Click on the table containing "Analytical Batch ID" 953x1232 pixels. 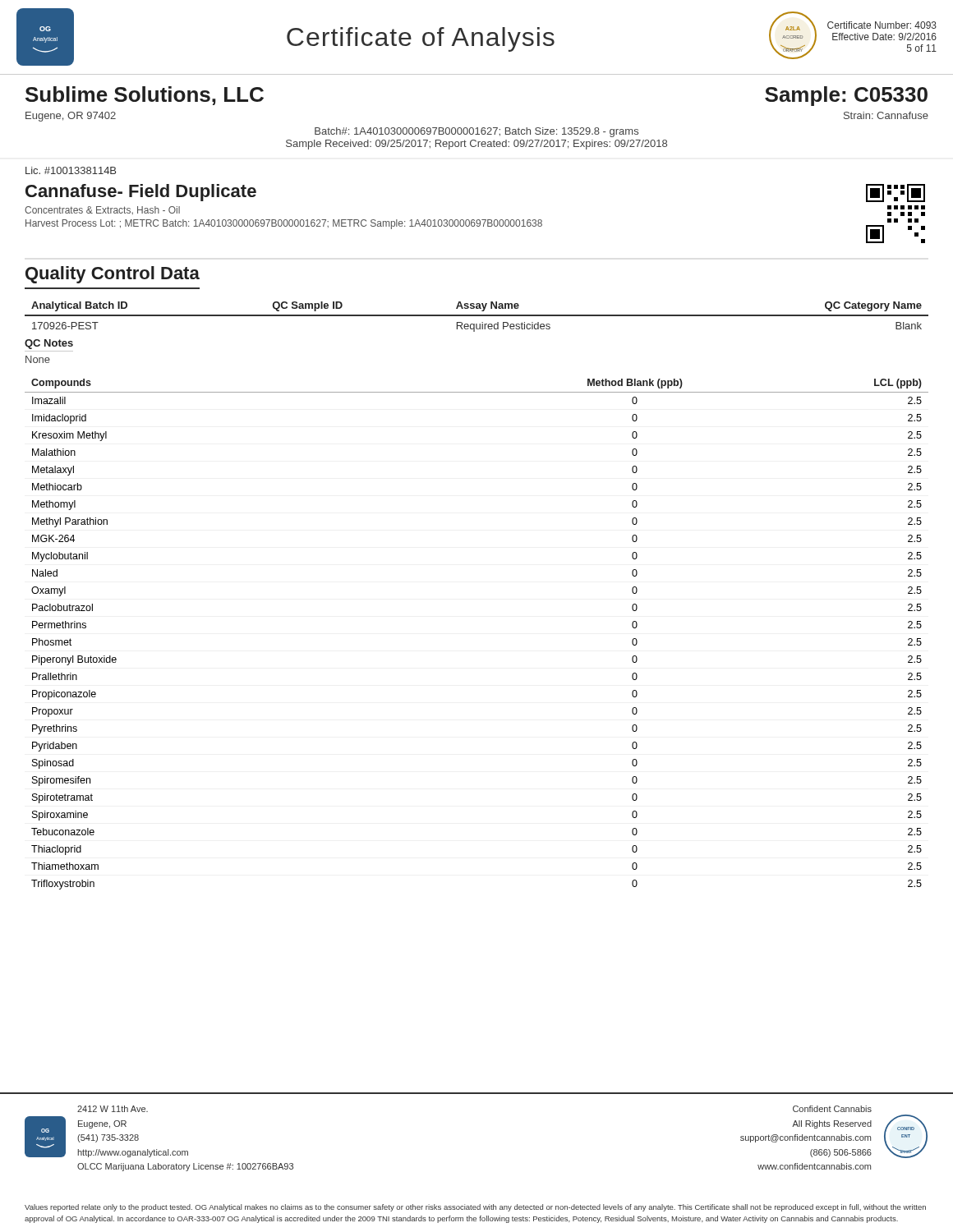pos(476,315)
